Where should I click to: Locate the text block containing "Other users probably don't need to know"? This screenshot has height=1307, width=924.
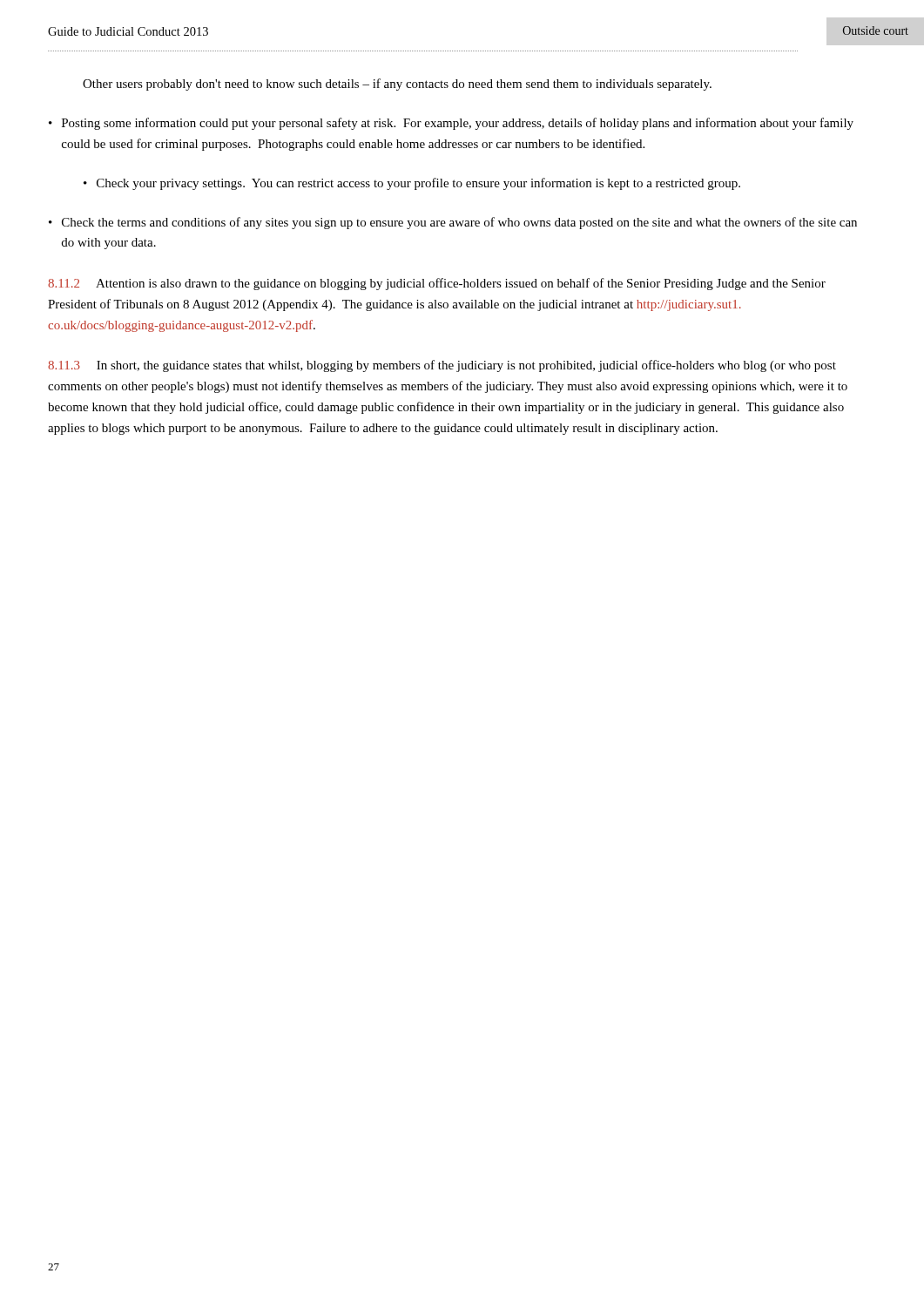397,84
